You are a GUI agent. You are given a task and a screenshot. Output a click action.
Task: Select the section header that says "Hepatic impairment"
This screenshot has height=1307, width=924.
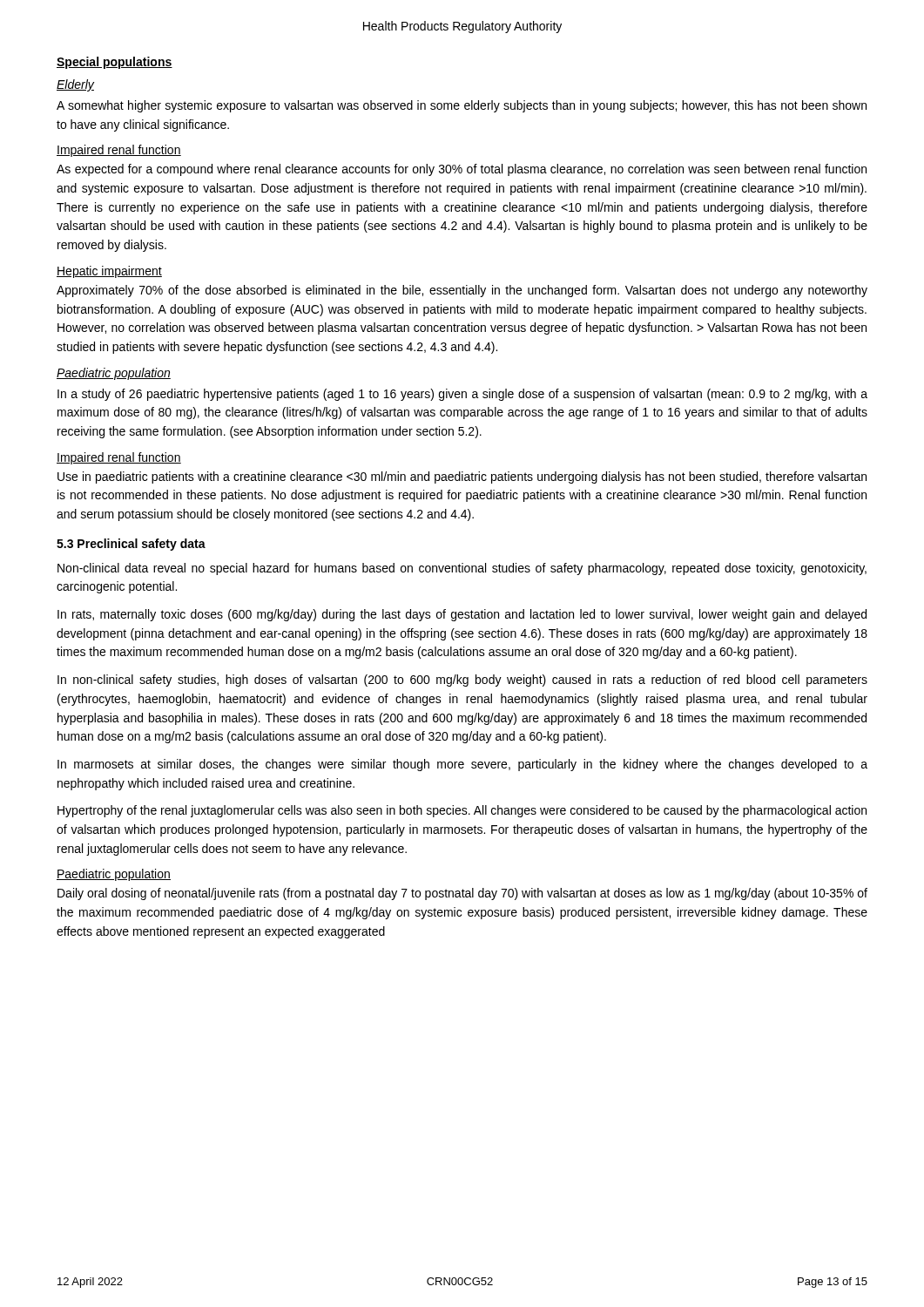pyautogui.click(x=109, y=271)
